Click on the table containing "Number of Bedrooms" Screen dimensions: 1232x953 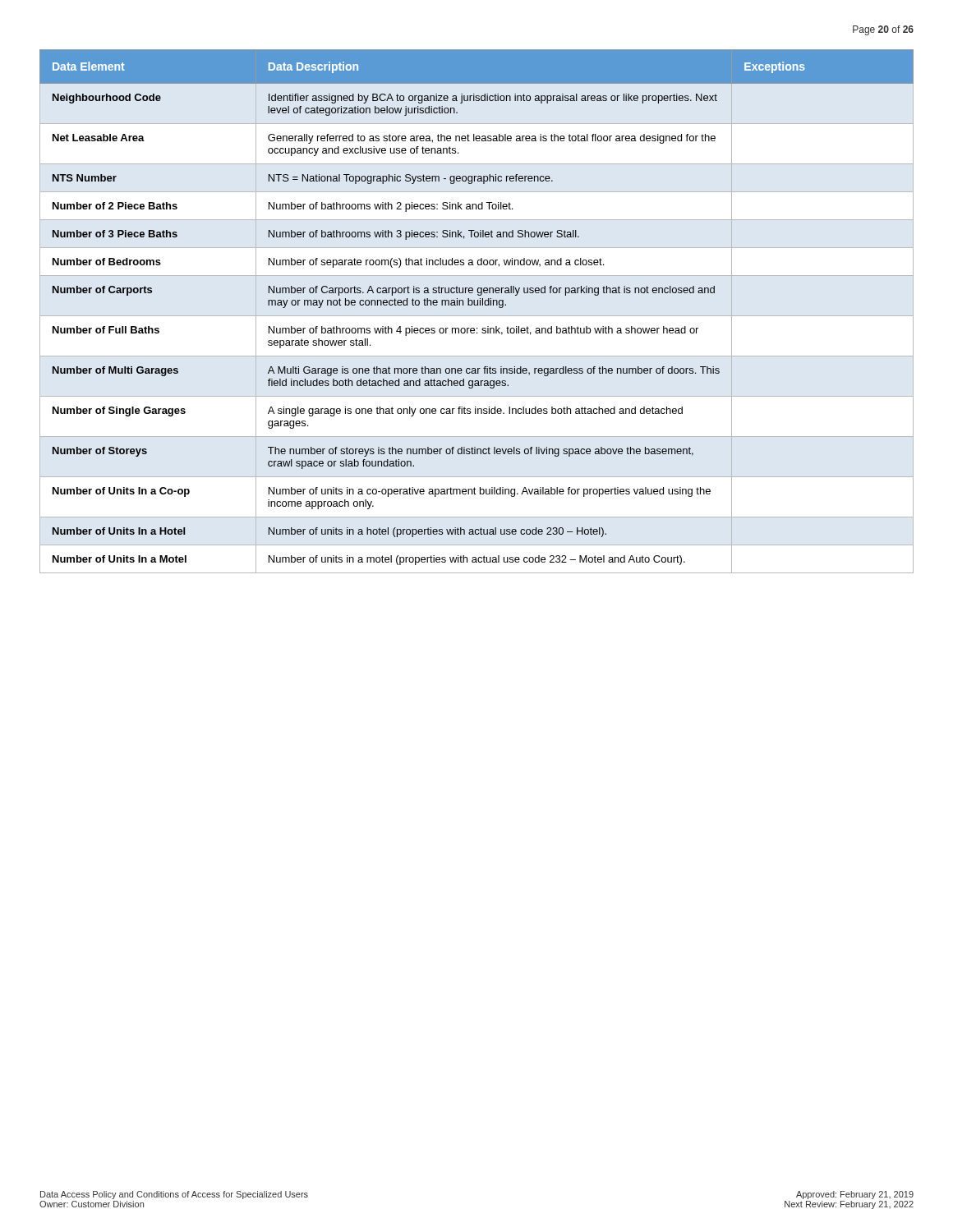[476, 311]
